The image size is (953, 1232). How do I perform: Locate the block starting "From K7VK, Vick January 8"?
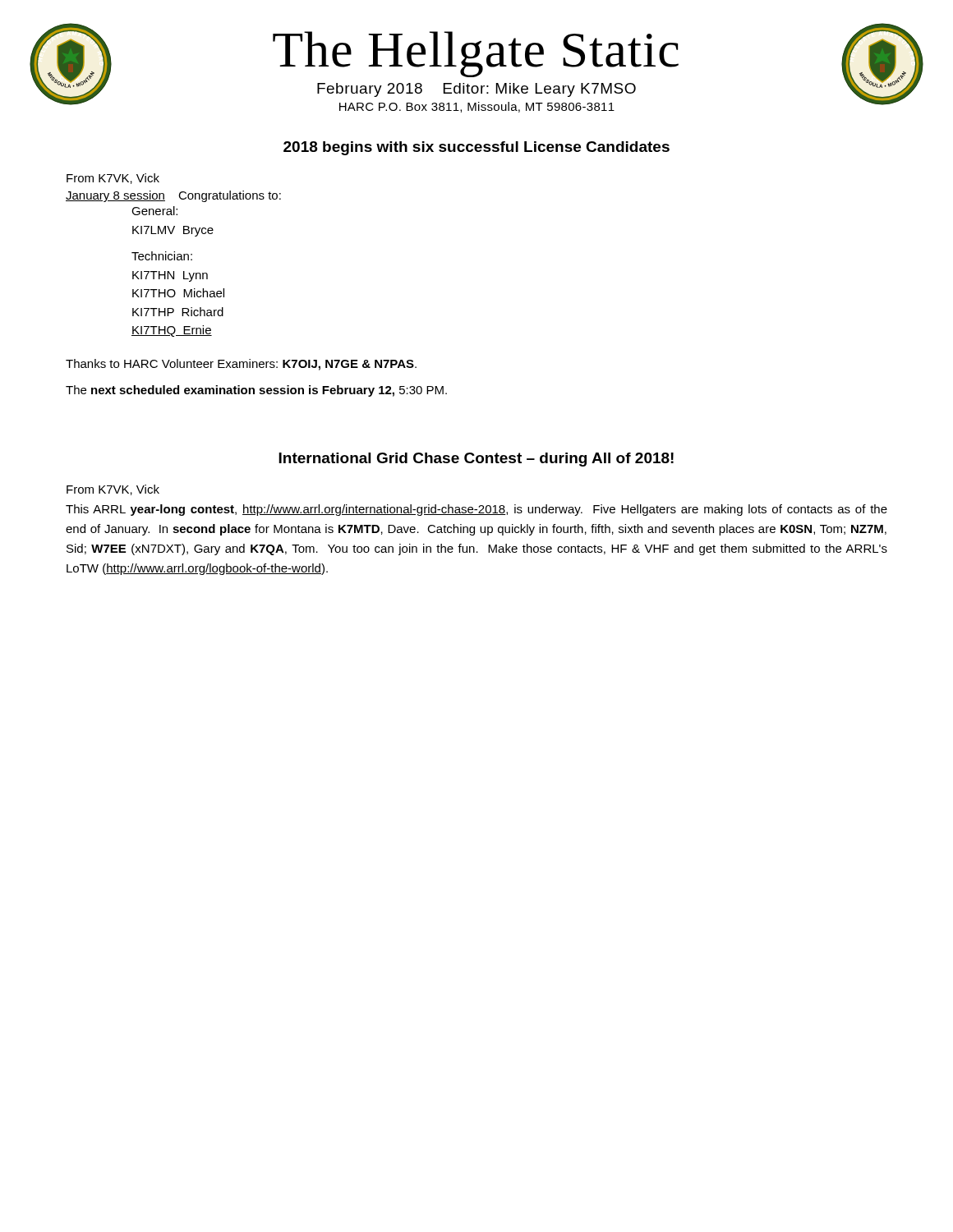click(x=113, y=179)
